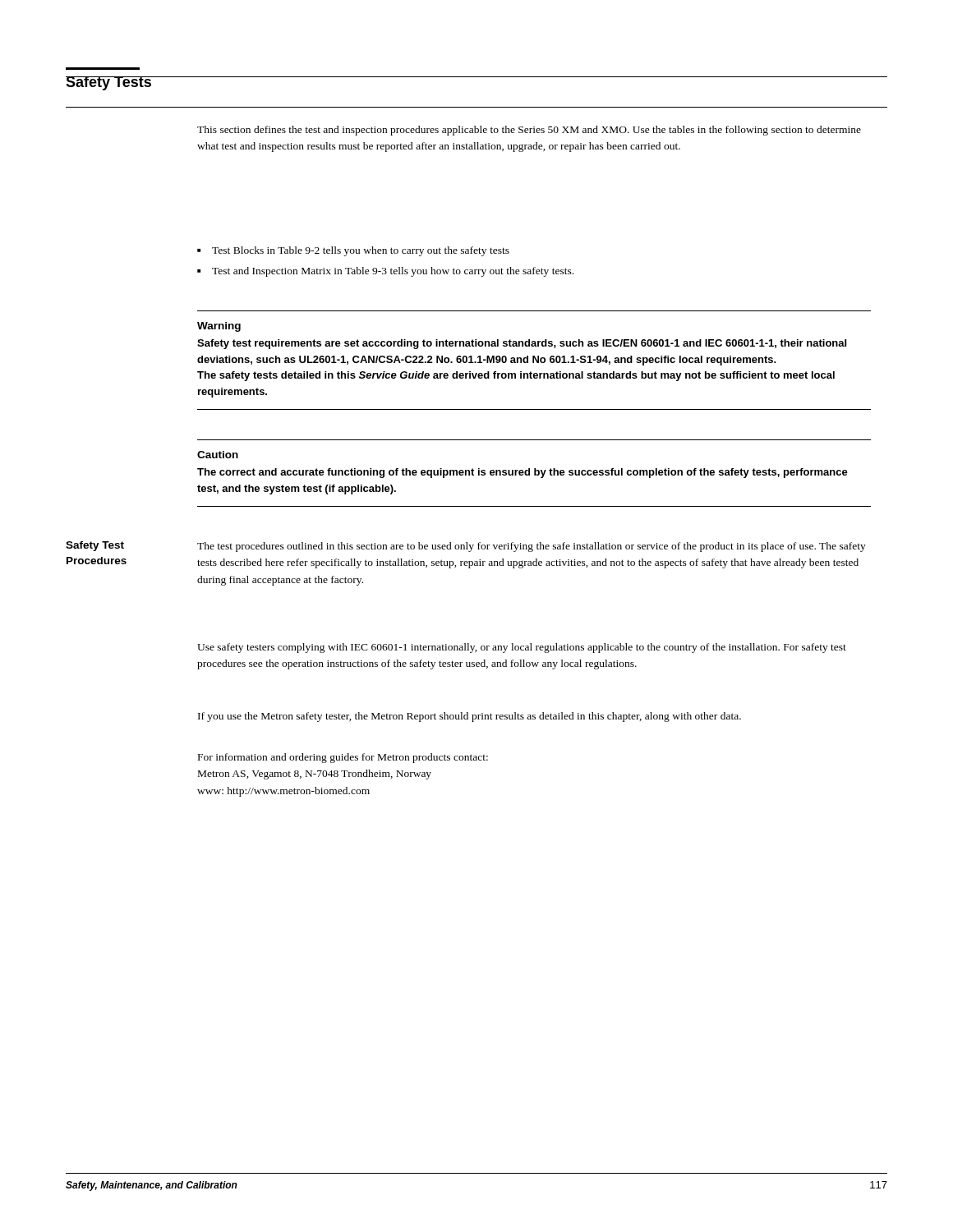
Task: Point to the text starting "Safety TestProcedures"
Action: [x=96, y=553]
